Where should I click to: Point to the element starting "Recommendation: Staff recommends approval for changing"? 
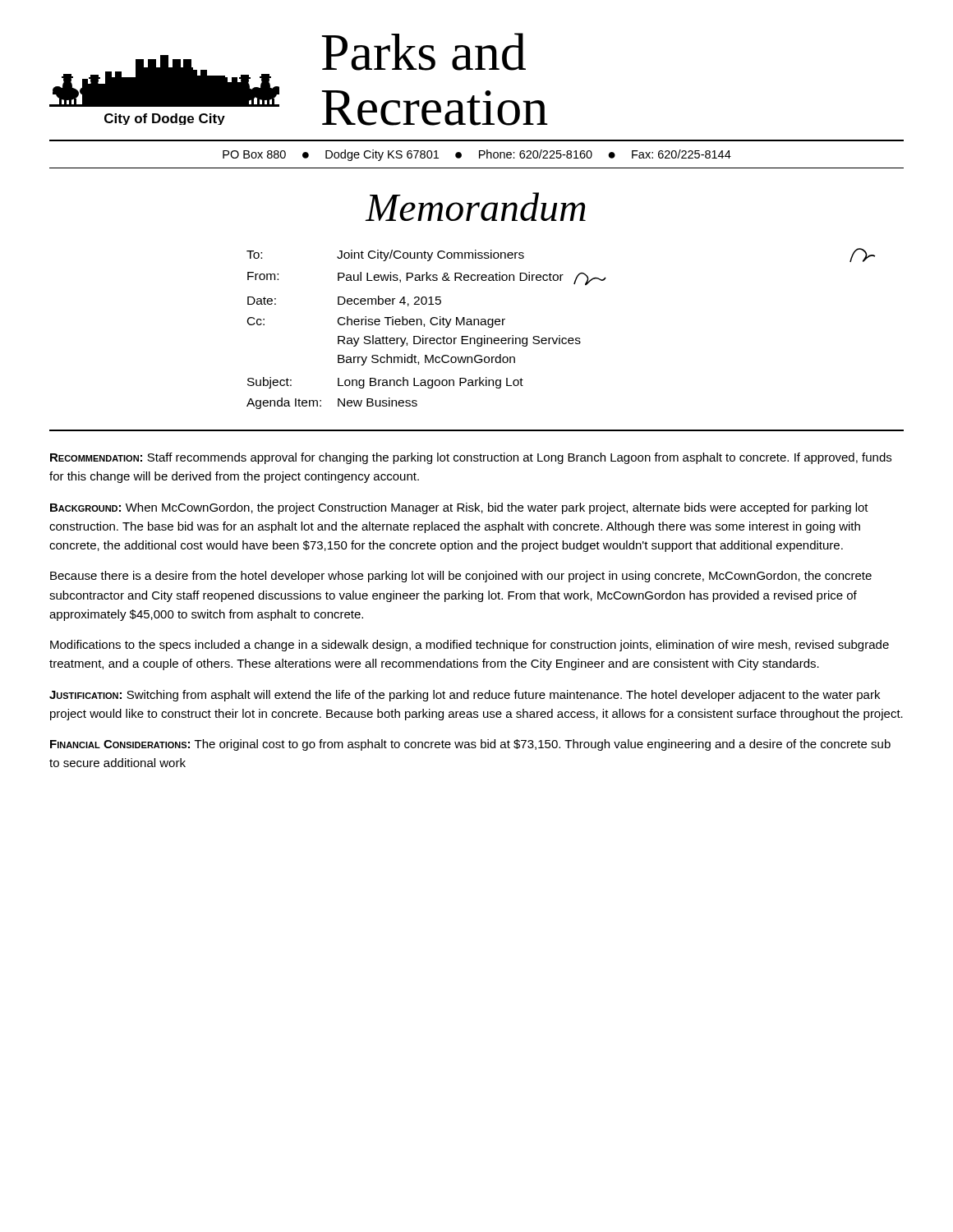click(x=471, y=467)
